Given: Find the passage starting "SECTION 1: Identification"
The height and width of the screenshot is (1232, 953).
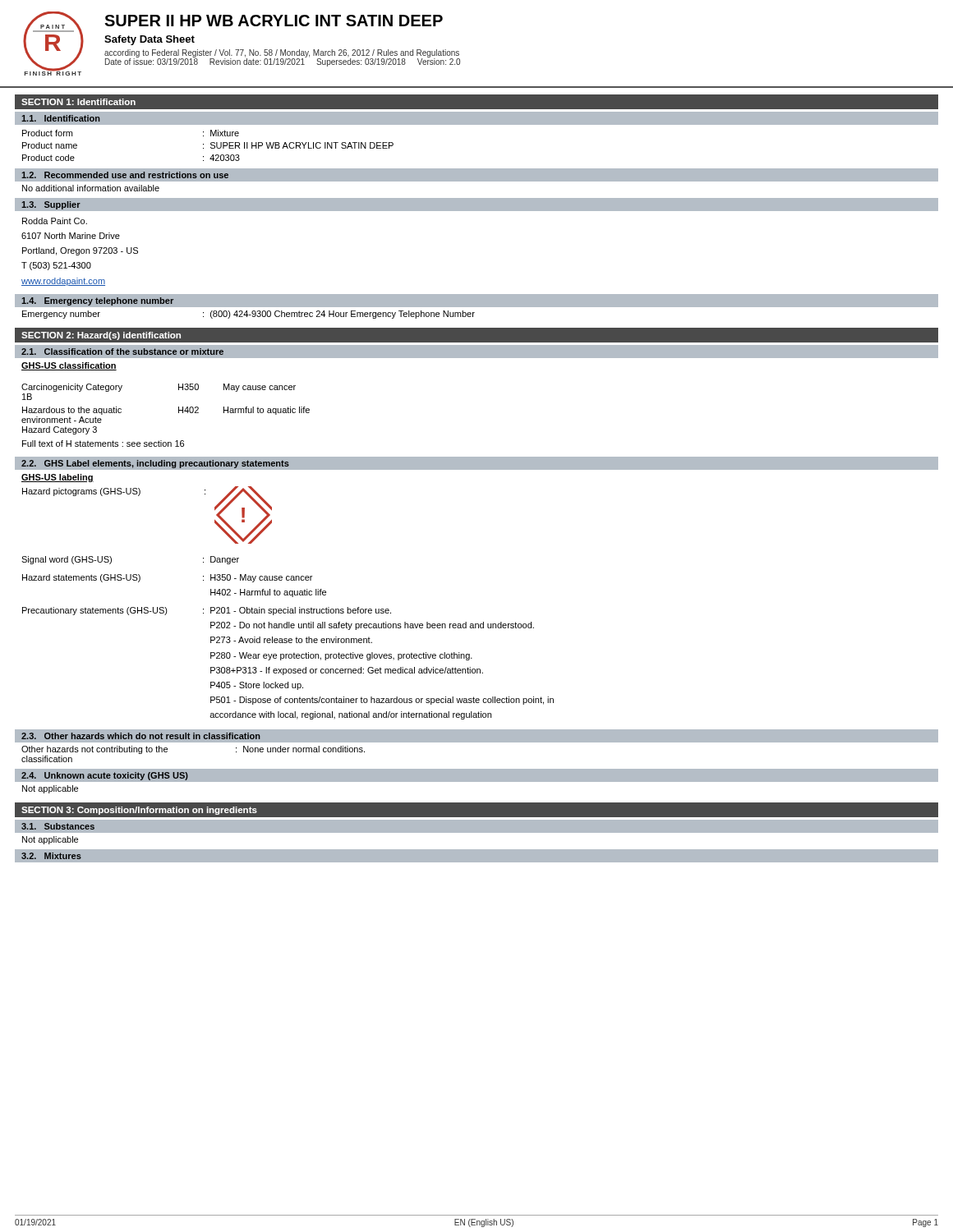Looking at the screenshot, I should point(79,102).
